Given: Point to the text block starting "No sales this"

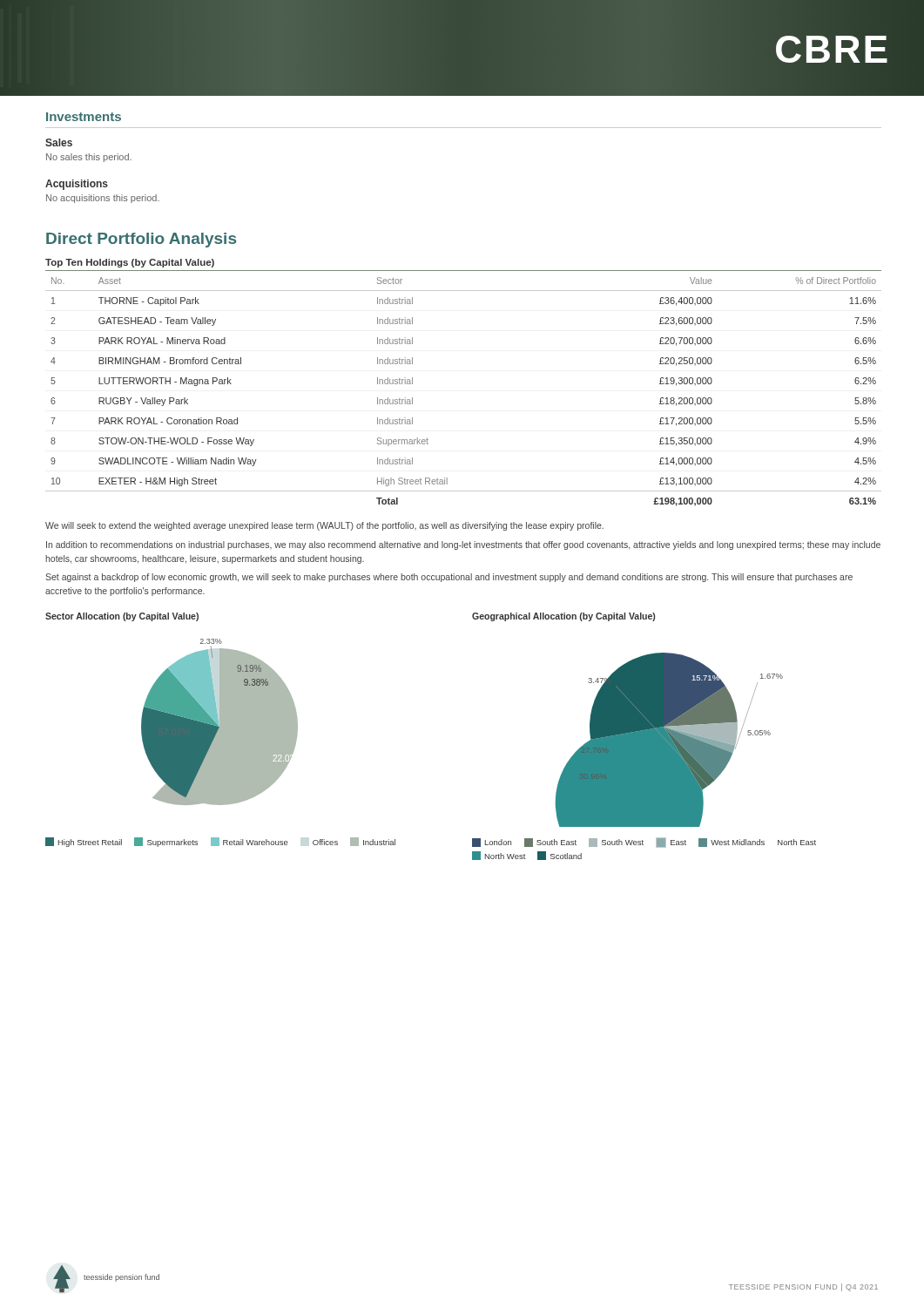Looking at the screenshot, I should [89, 157].
